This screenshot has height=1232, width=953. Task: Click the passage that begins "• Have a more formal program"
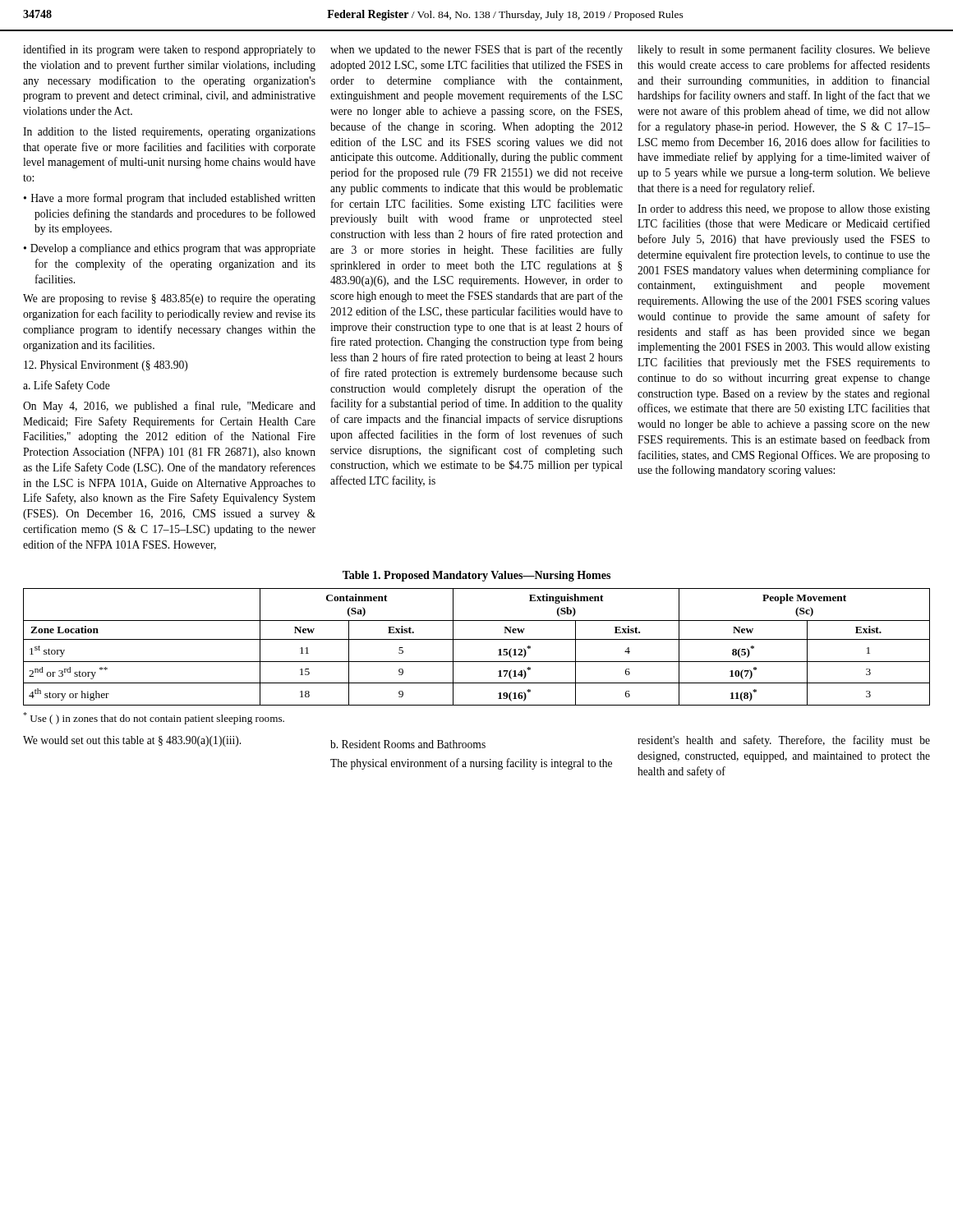(x=169, y=214)
